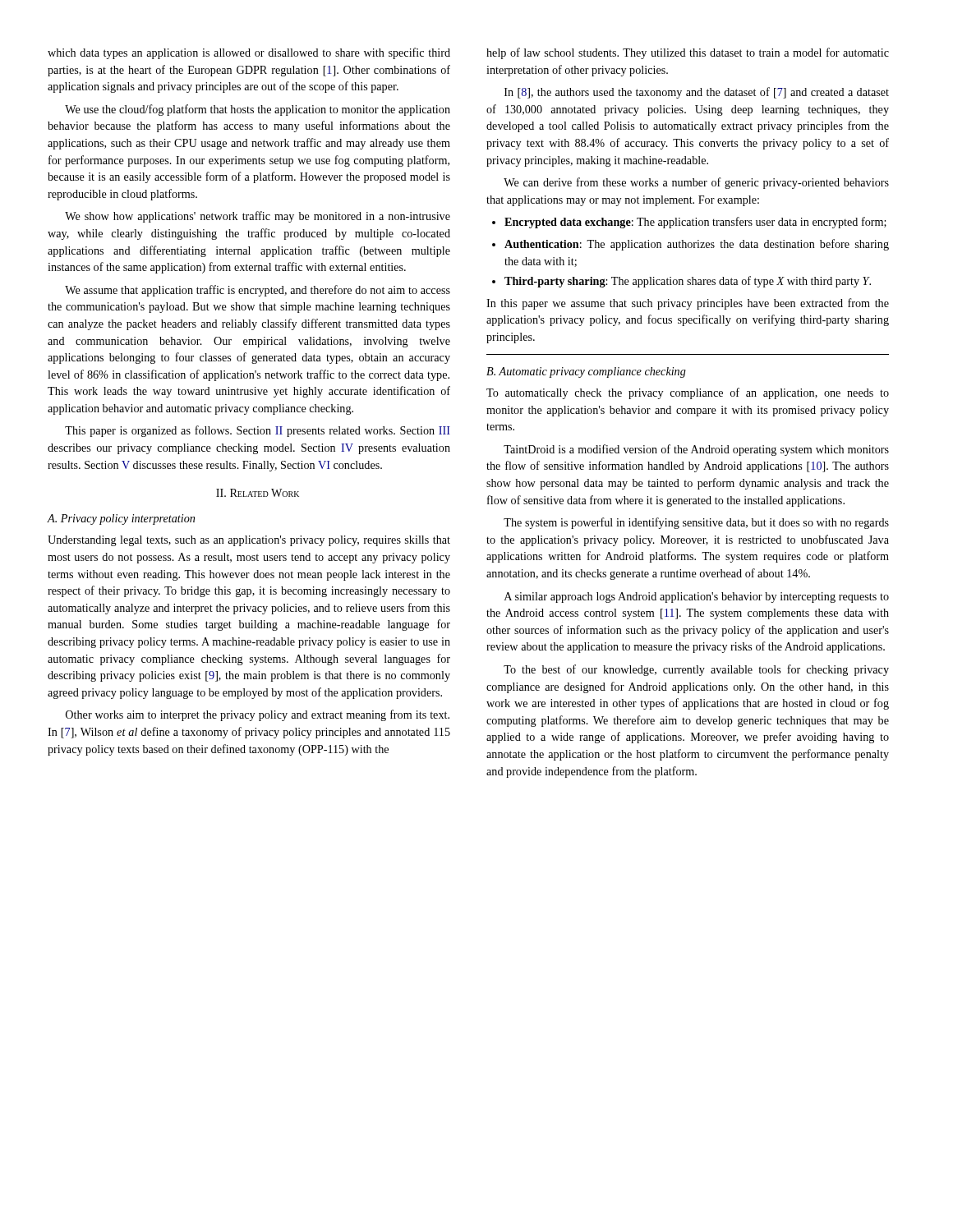
Task: Point to the text block starting "In [8], the authors used the"
Action: click(x=688, y=126)
